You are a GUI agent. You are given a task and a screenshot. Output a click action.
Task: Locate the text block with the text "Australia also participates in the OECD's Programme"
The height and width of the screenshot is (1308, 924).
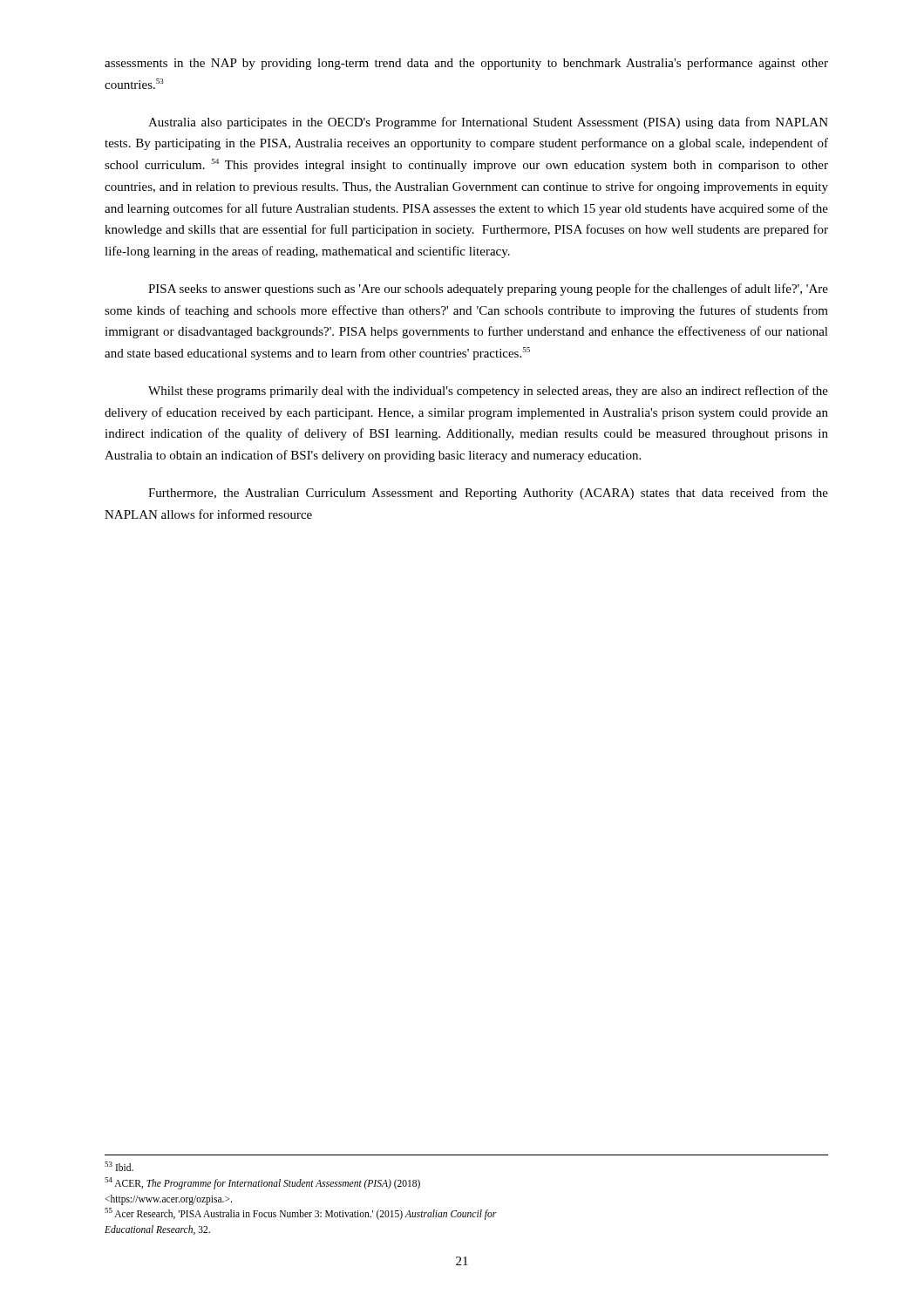pos(466,186)
